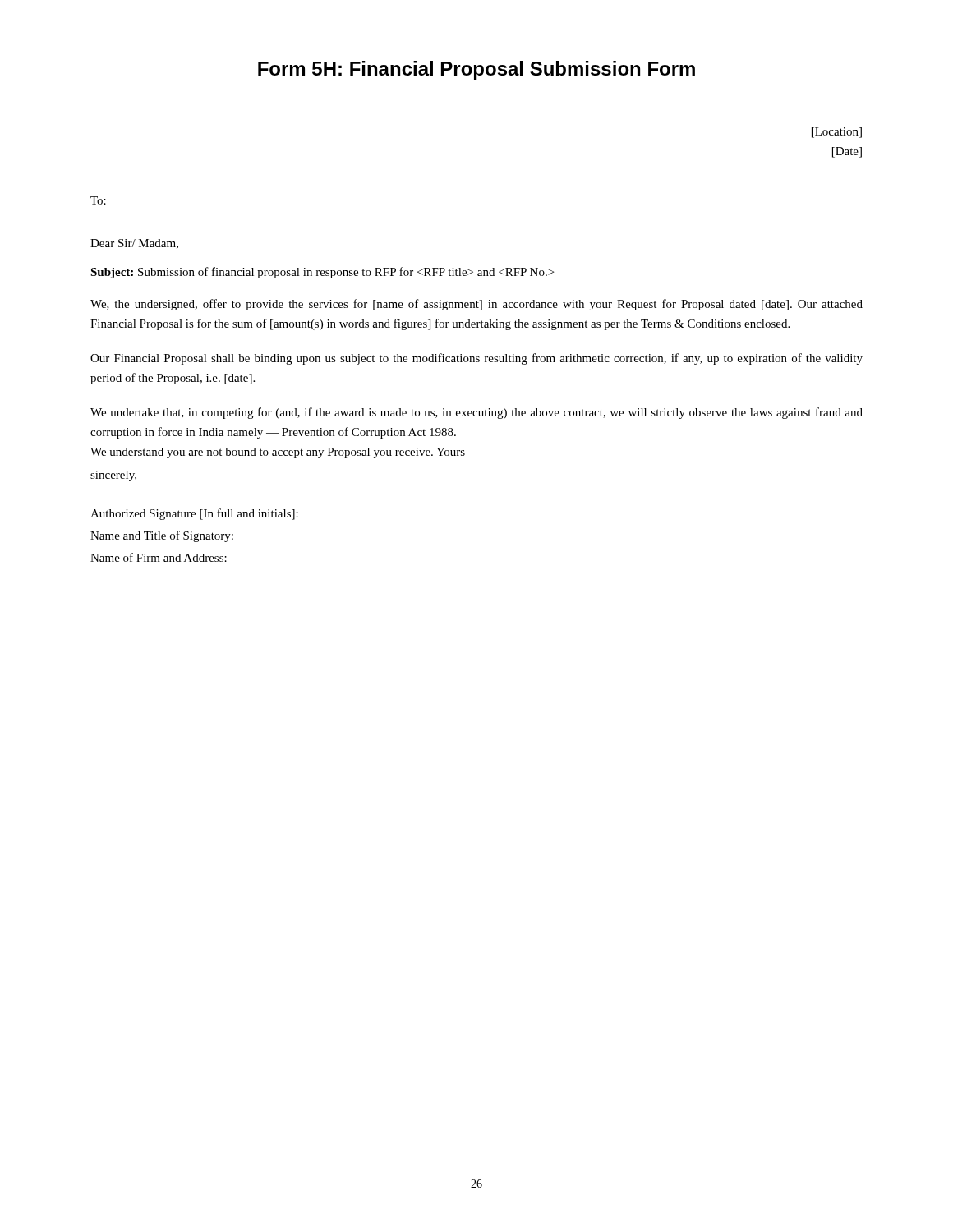Locate the text block starting "Our Financial Proposal shall be binding upon"
The width and height of the screenshot is (953, 1232).
(476, 368)
